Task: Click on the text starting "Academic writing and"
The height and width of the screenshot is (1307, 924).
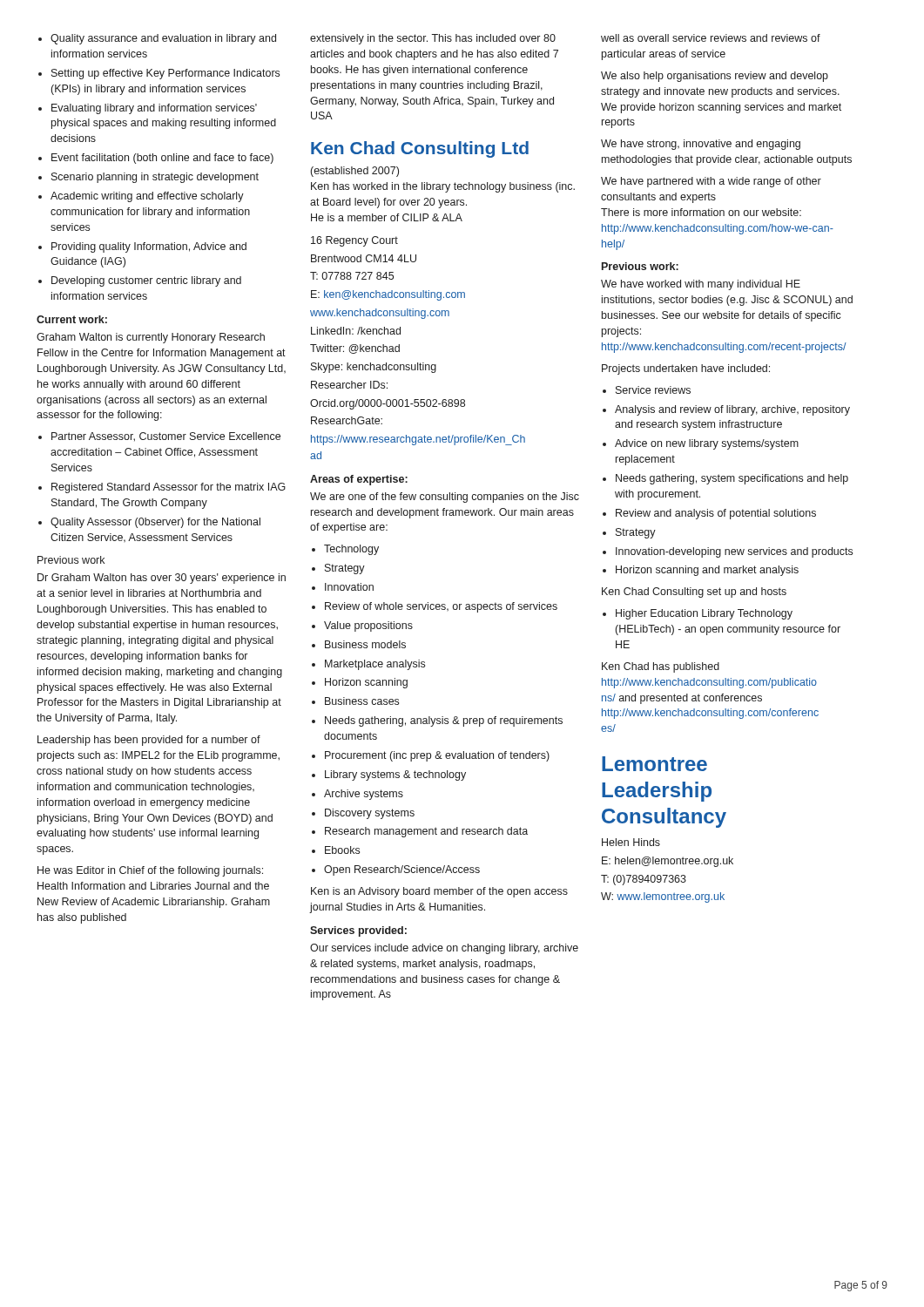Action: (150, 211)
